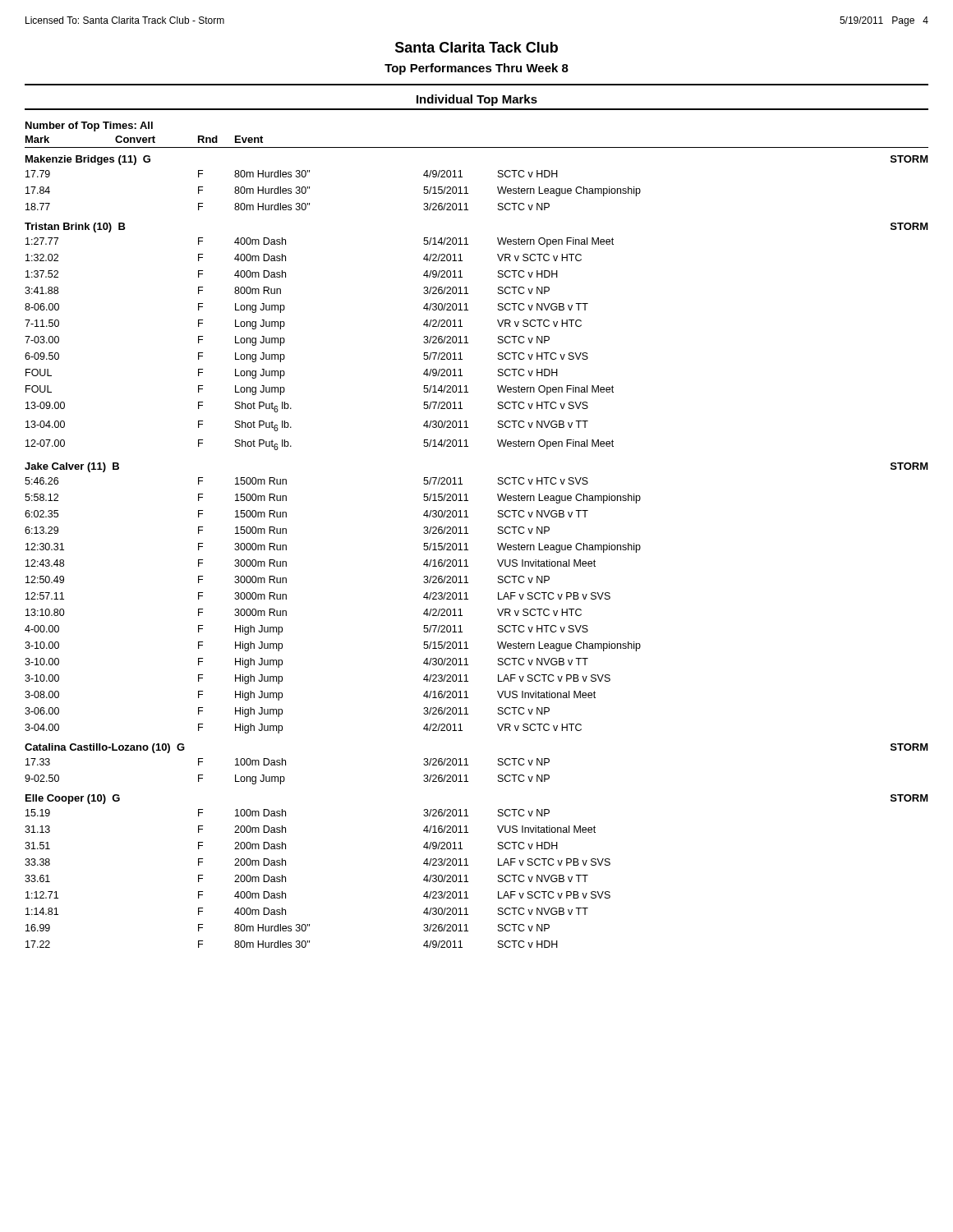Select the block starting "Top Performances Thru Week 8"
The width and height of the screenshot is (953, 1232).
pos(476,68)
